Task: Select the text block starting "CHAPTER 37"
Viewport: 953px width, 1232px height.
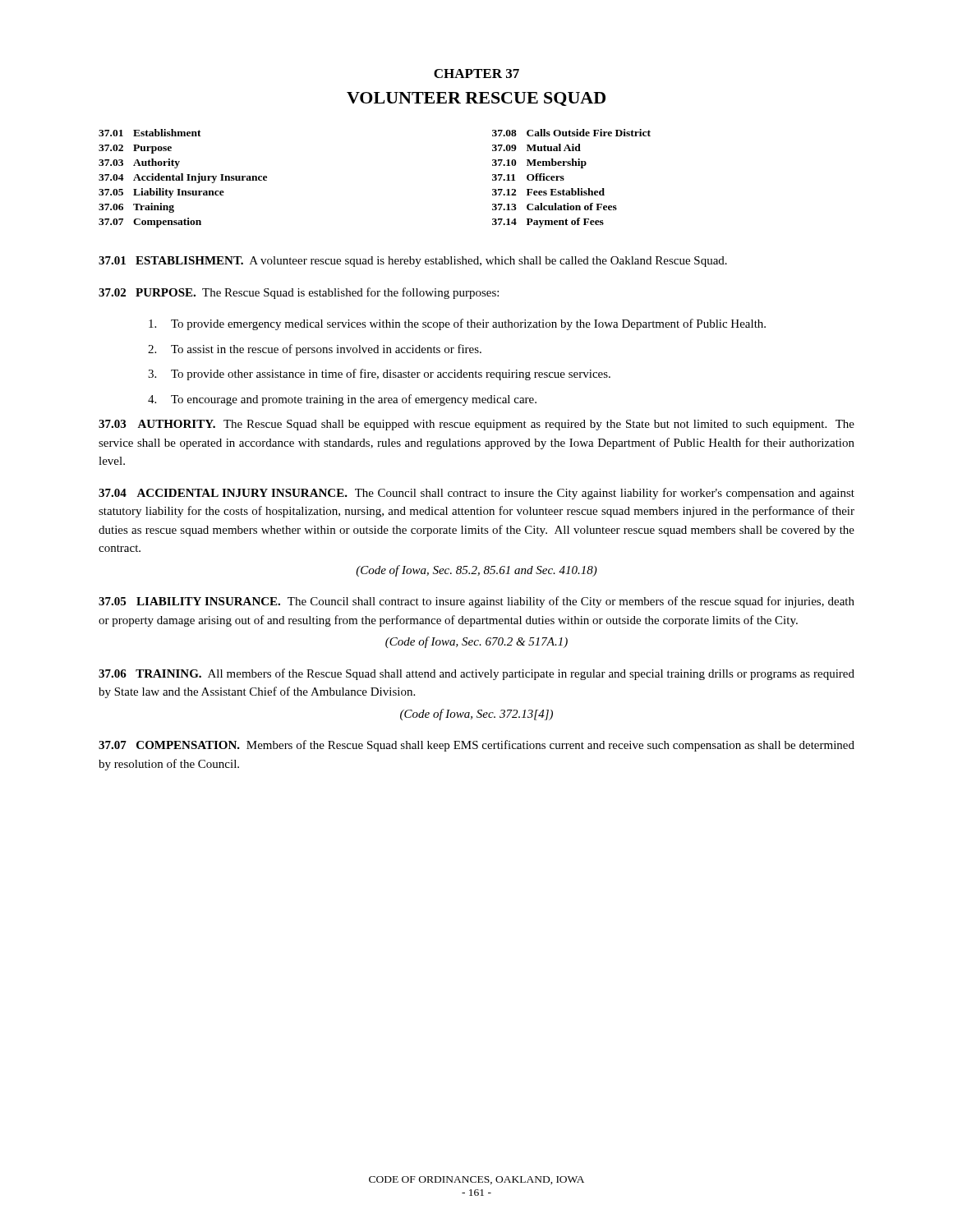Action: click(x=476, y=73)
